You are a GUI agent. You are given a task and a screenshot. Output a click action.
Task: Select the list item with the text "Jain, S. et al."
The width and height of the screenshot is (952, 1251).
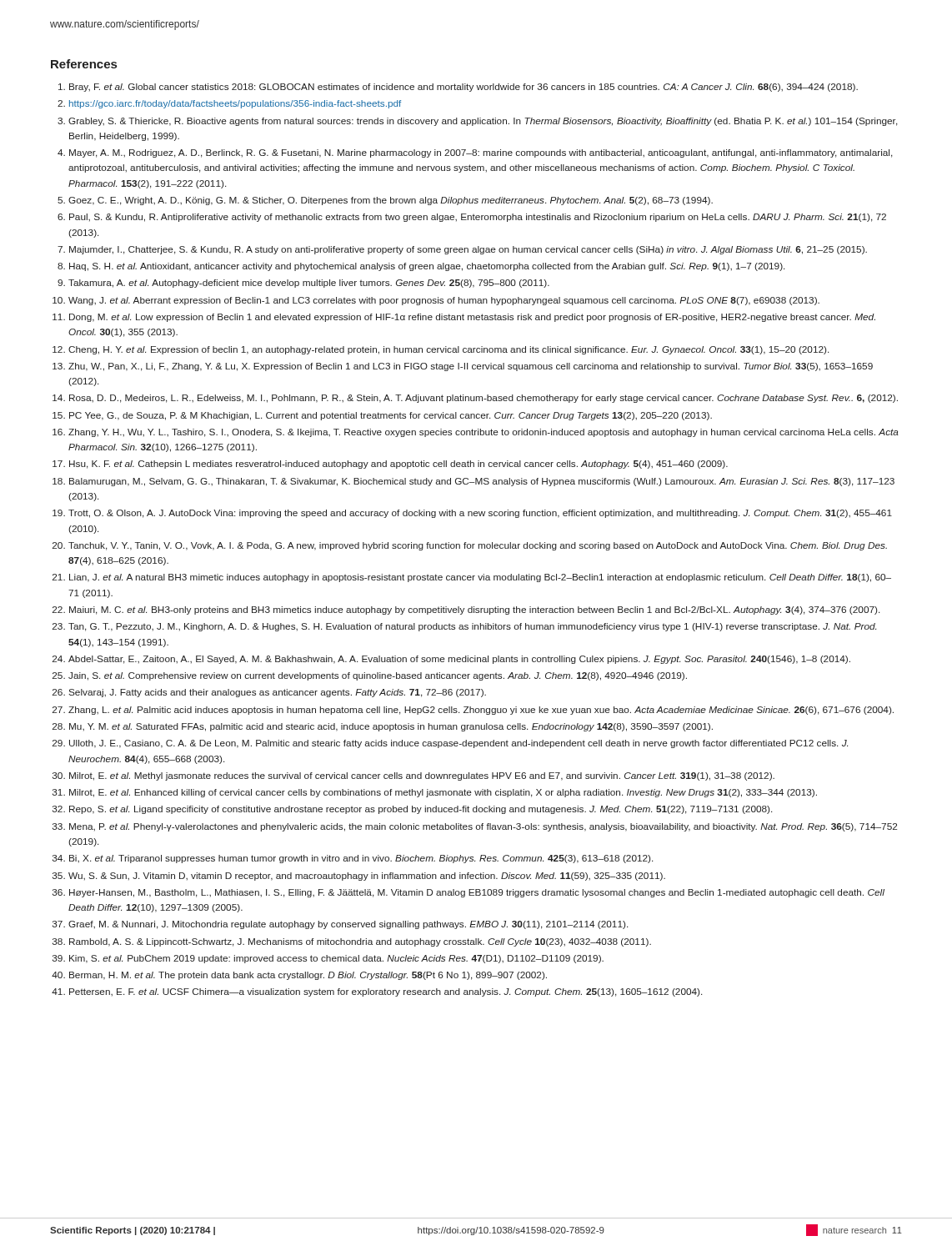(x=378, y=676)
